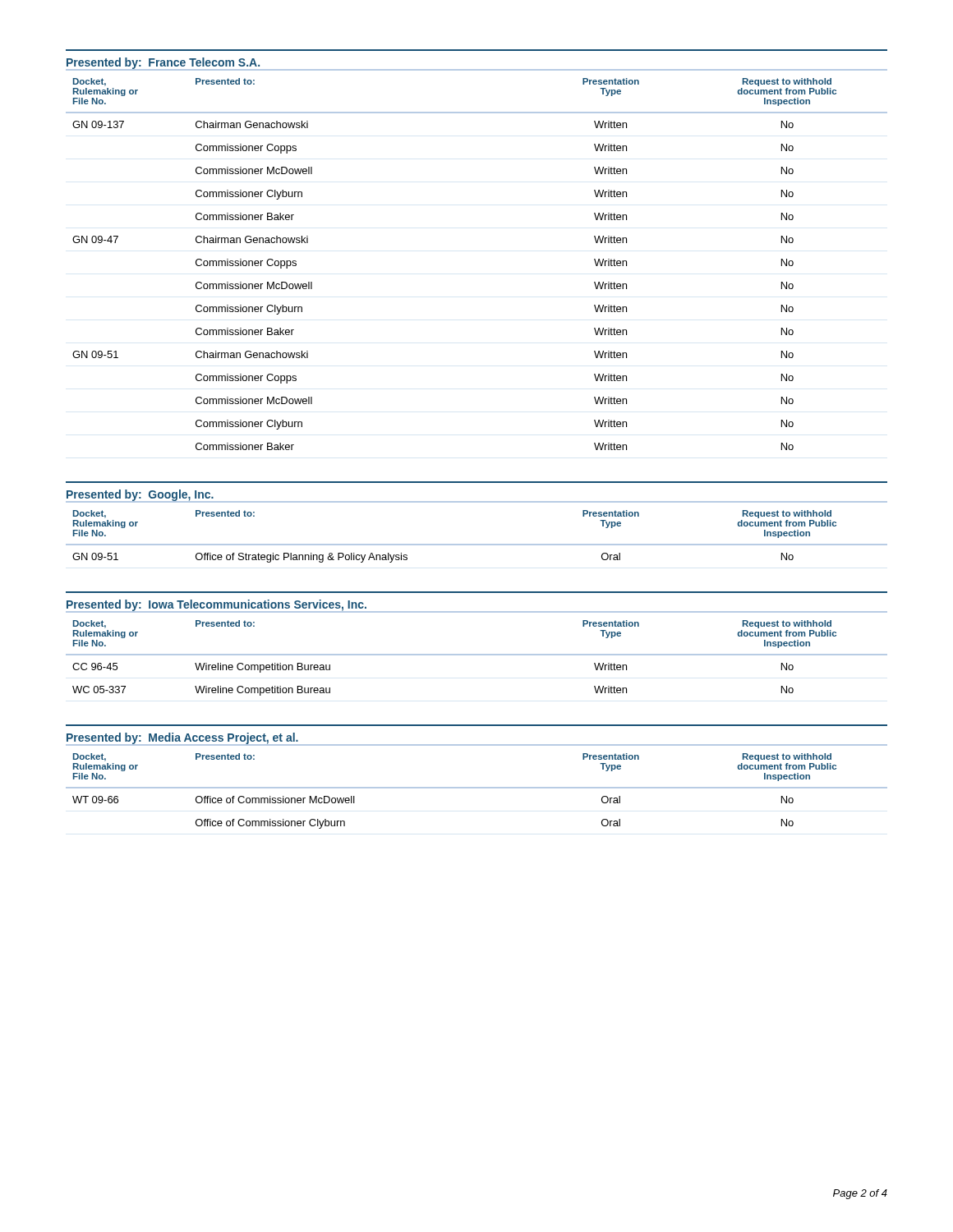
Task: Select the text starting "Presented by: Media Access"
Action: click(x=182, y=738)
